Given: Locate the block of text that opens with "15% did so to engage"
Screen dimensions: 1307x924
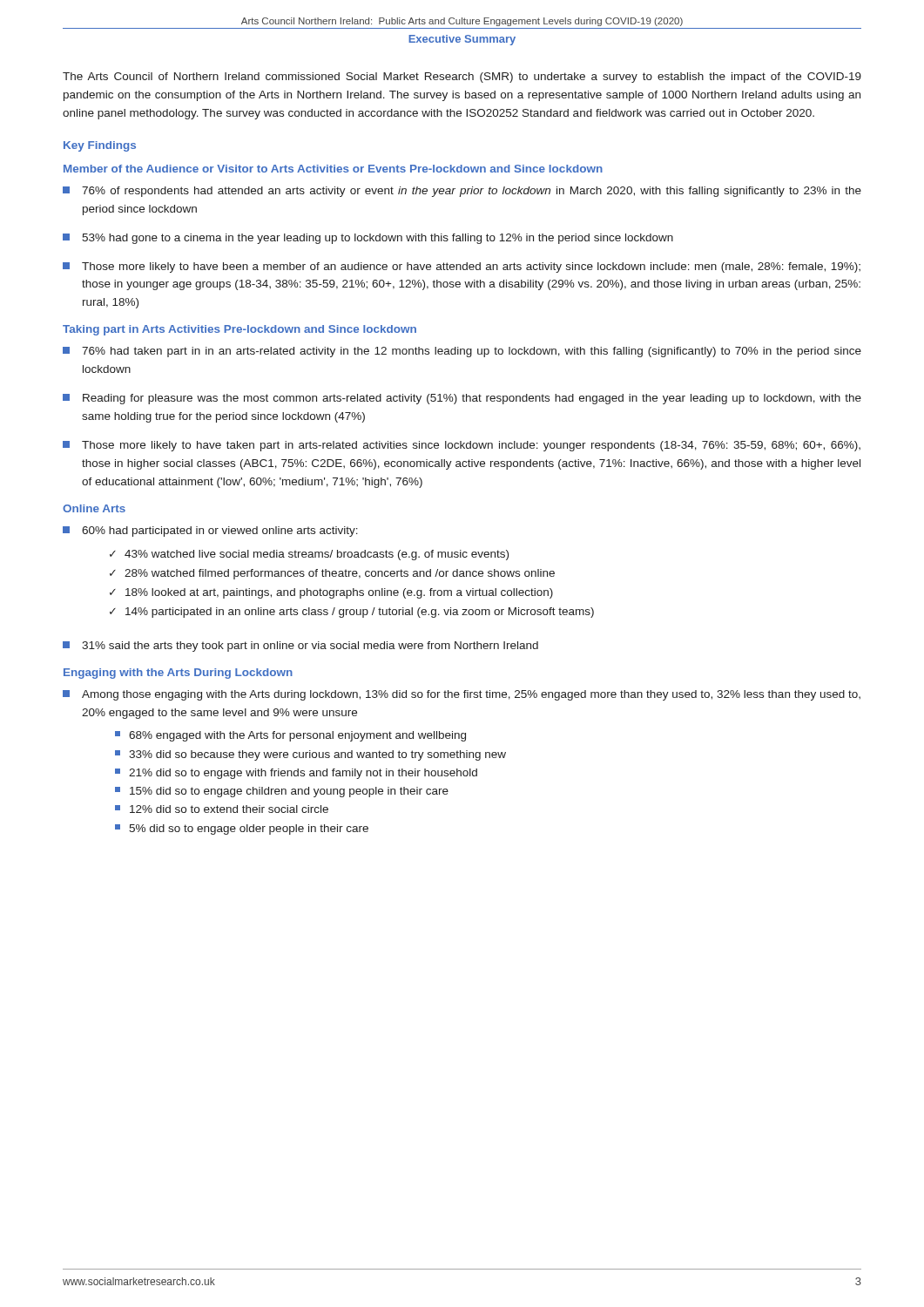Looking at the screenshot, I should (x=282, y=791).
